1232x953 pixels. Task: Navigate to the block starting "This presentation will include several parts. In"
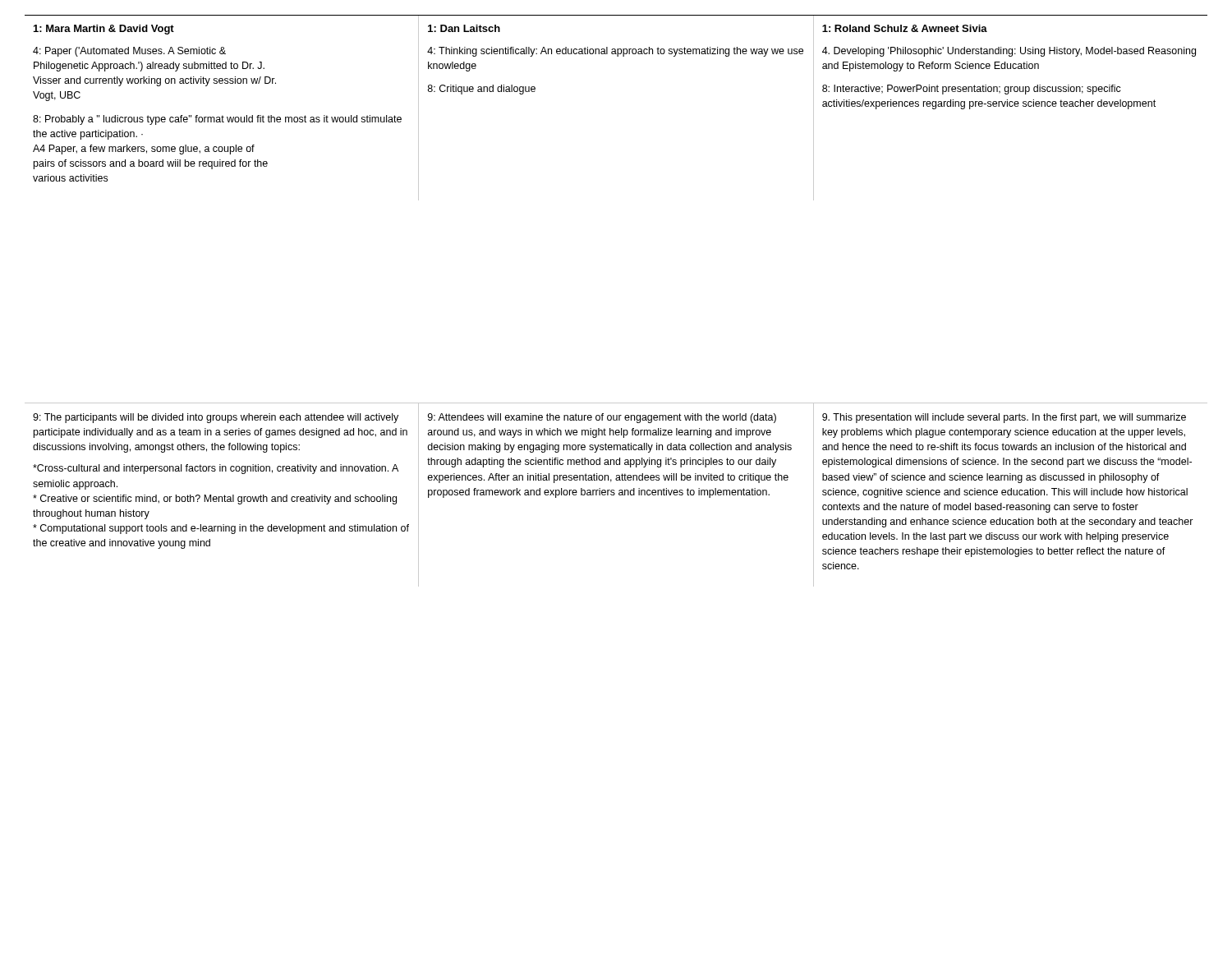[1007, 492]
